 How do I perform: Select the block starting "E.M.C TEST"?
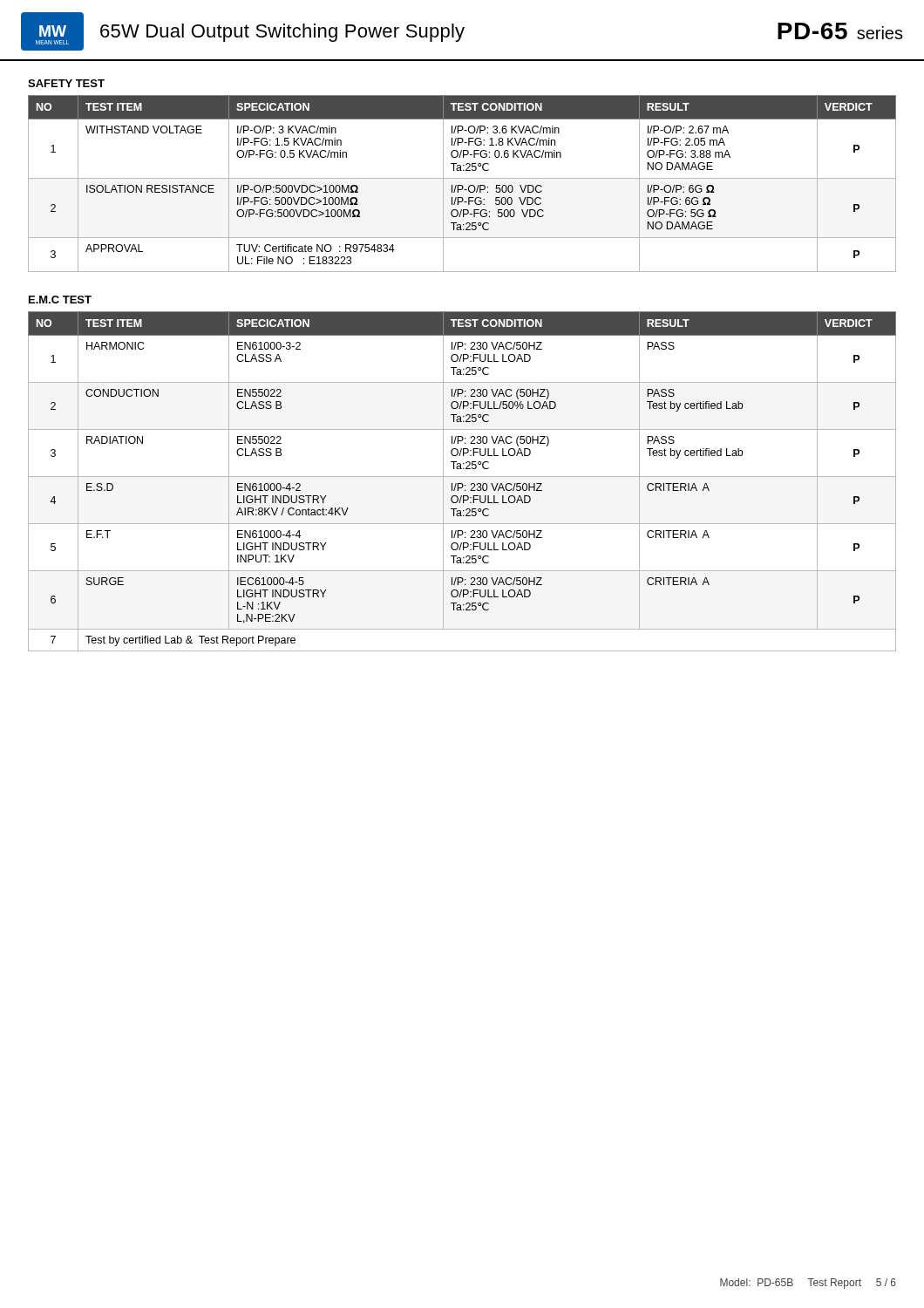coord(60,300)
